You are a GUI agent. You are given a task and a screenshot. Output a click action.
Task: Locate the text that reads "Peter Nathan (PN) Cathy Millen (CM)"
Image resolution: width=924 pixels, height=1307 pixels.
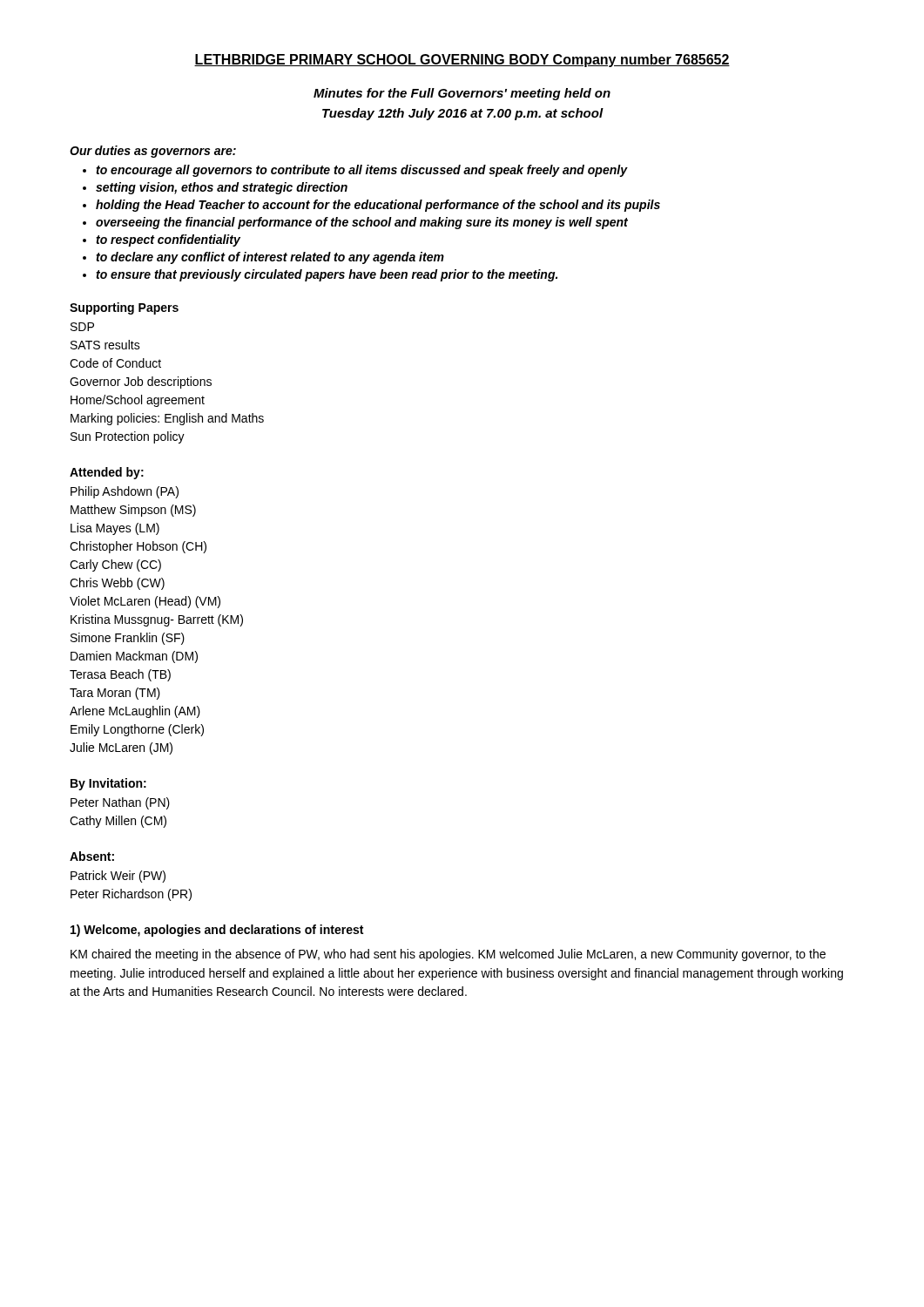click(120, 812)
